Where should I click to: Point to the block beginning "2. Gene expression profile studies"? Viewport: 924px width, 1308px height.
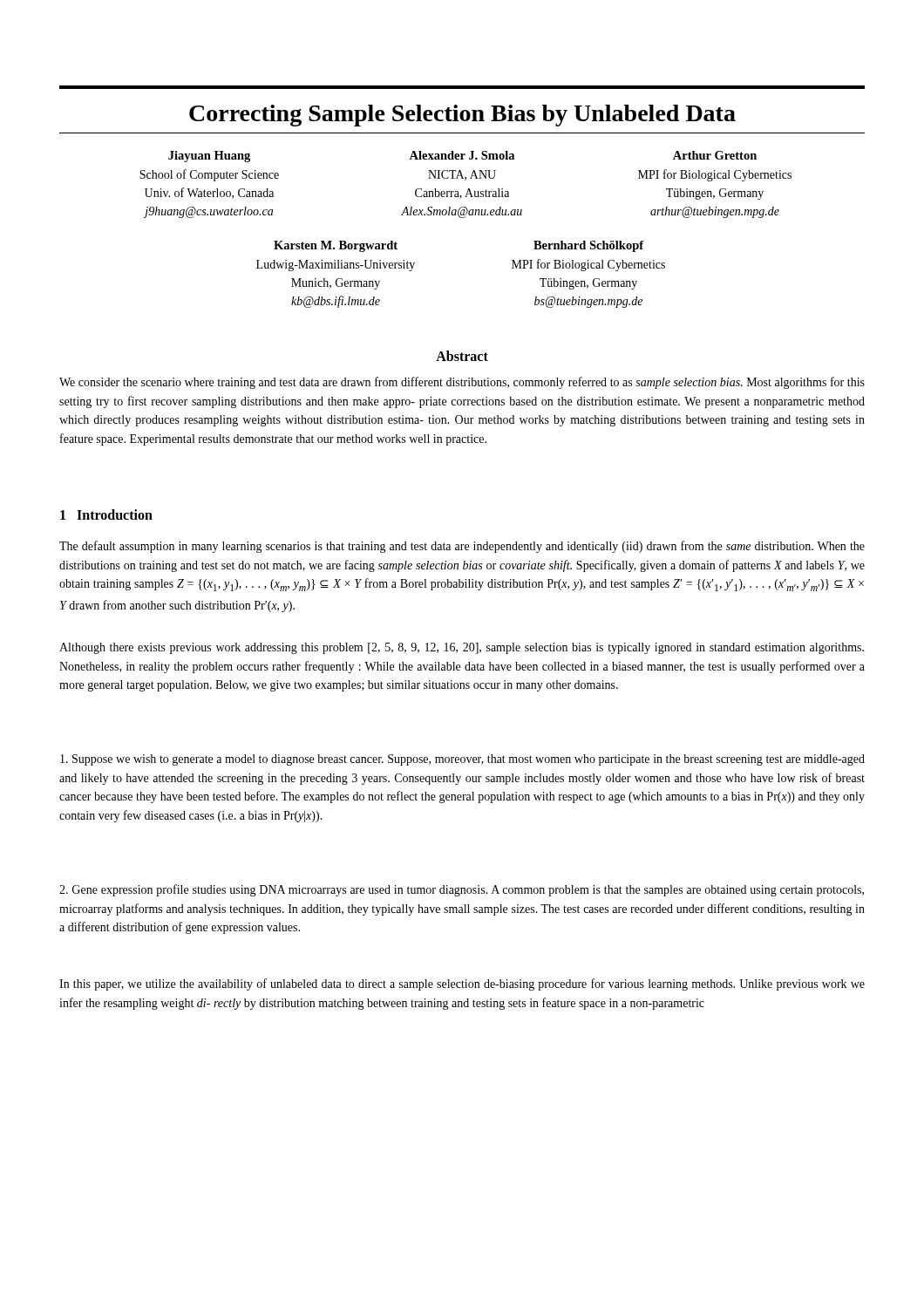[x=462, y=909]
